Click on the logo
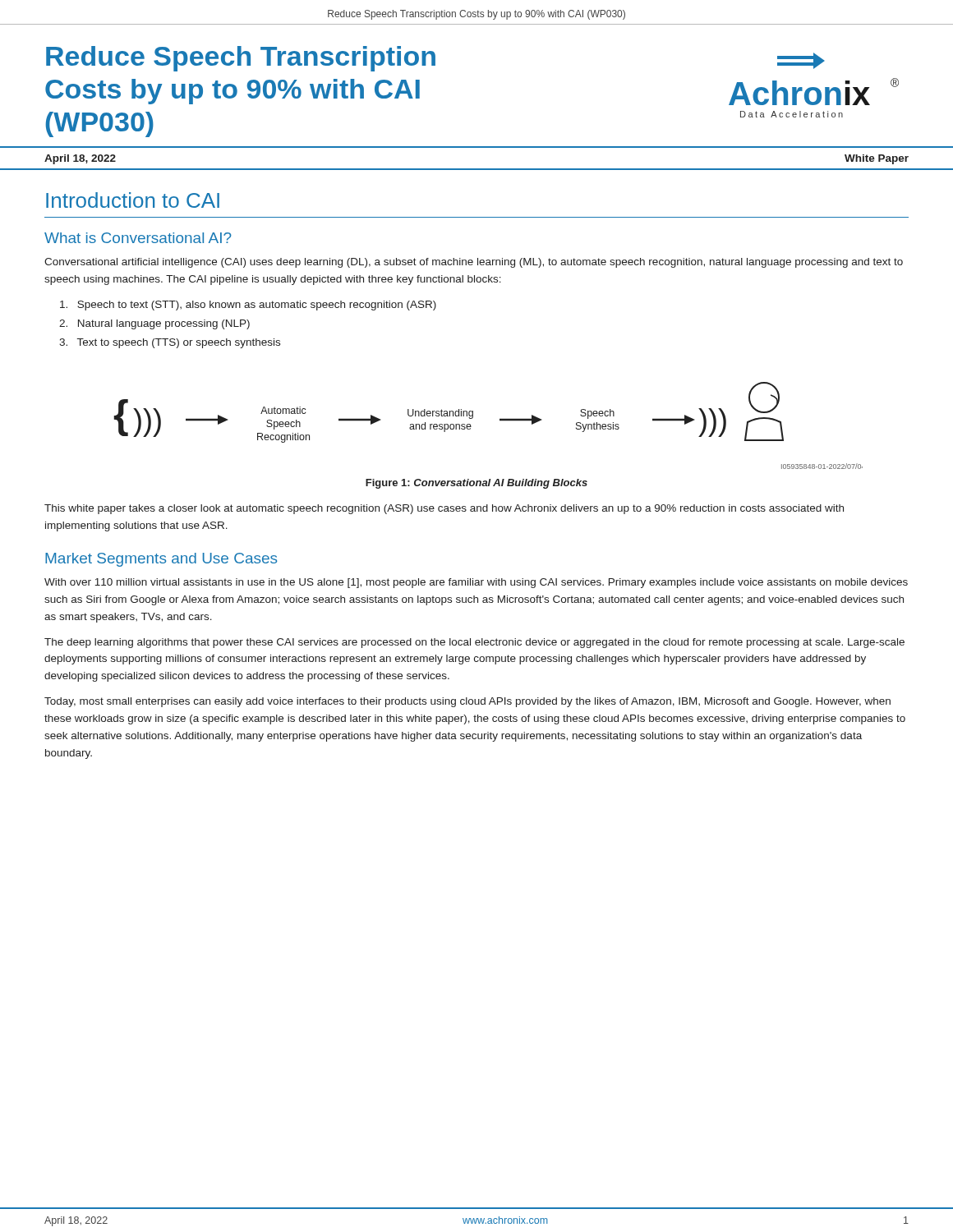 [x=818, y=81]
